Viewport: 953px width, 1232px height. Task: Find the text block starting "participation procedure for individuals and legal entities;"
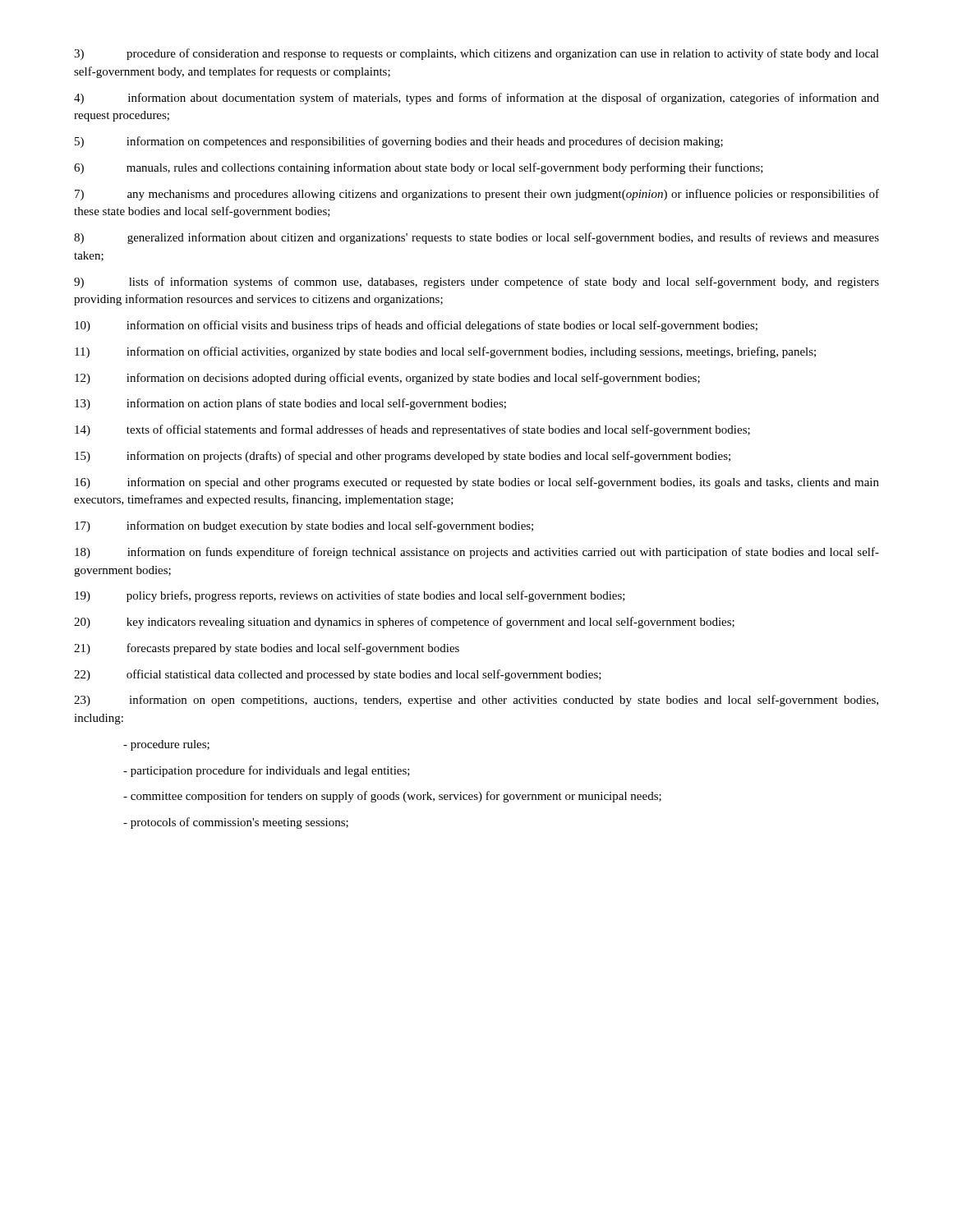[x=267, y=770]
